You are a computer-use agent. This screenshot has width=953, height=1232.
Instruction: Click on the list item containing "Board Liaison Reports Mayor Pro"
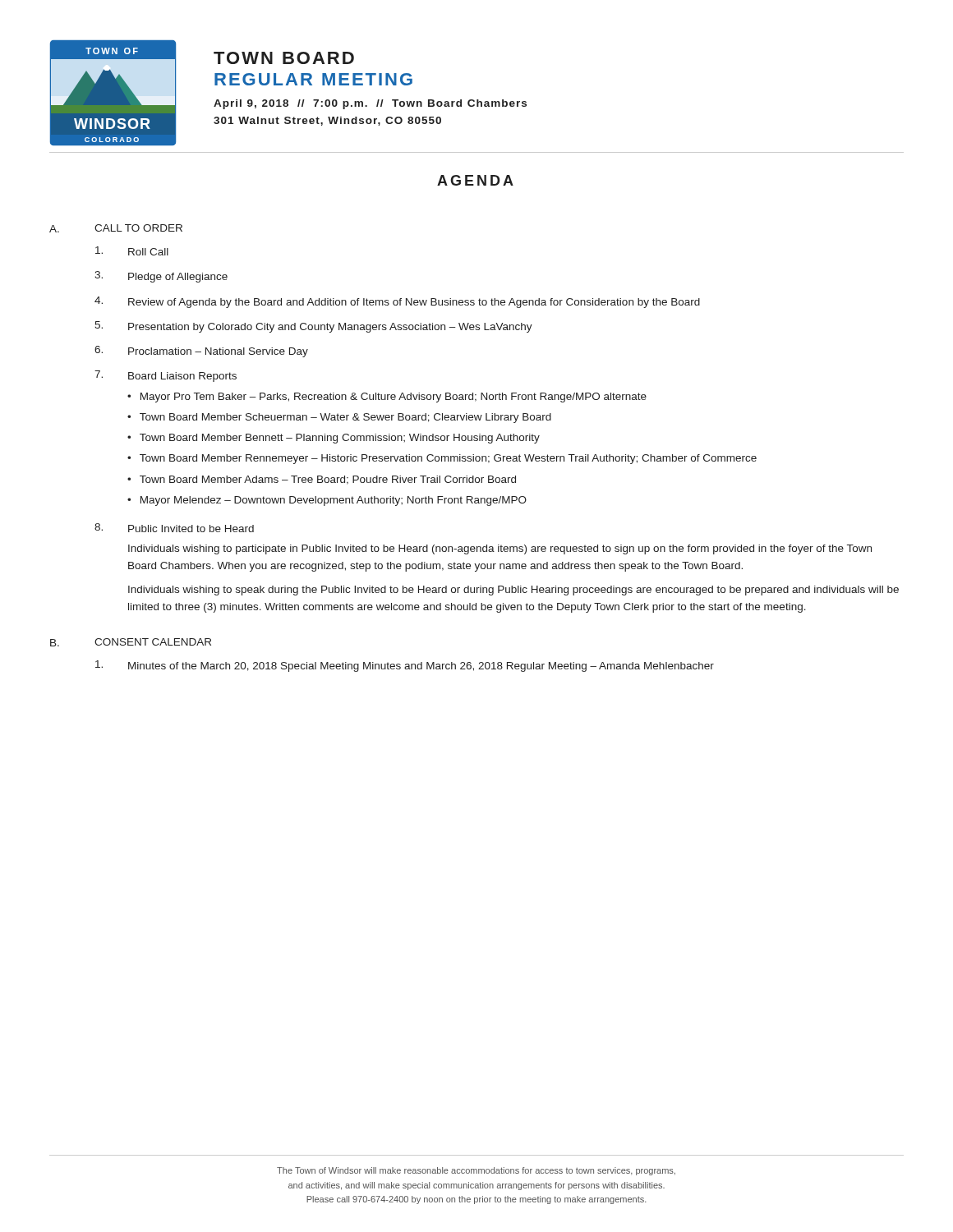pos(516,439)
